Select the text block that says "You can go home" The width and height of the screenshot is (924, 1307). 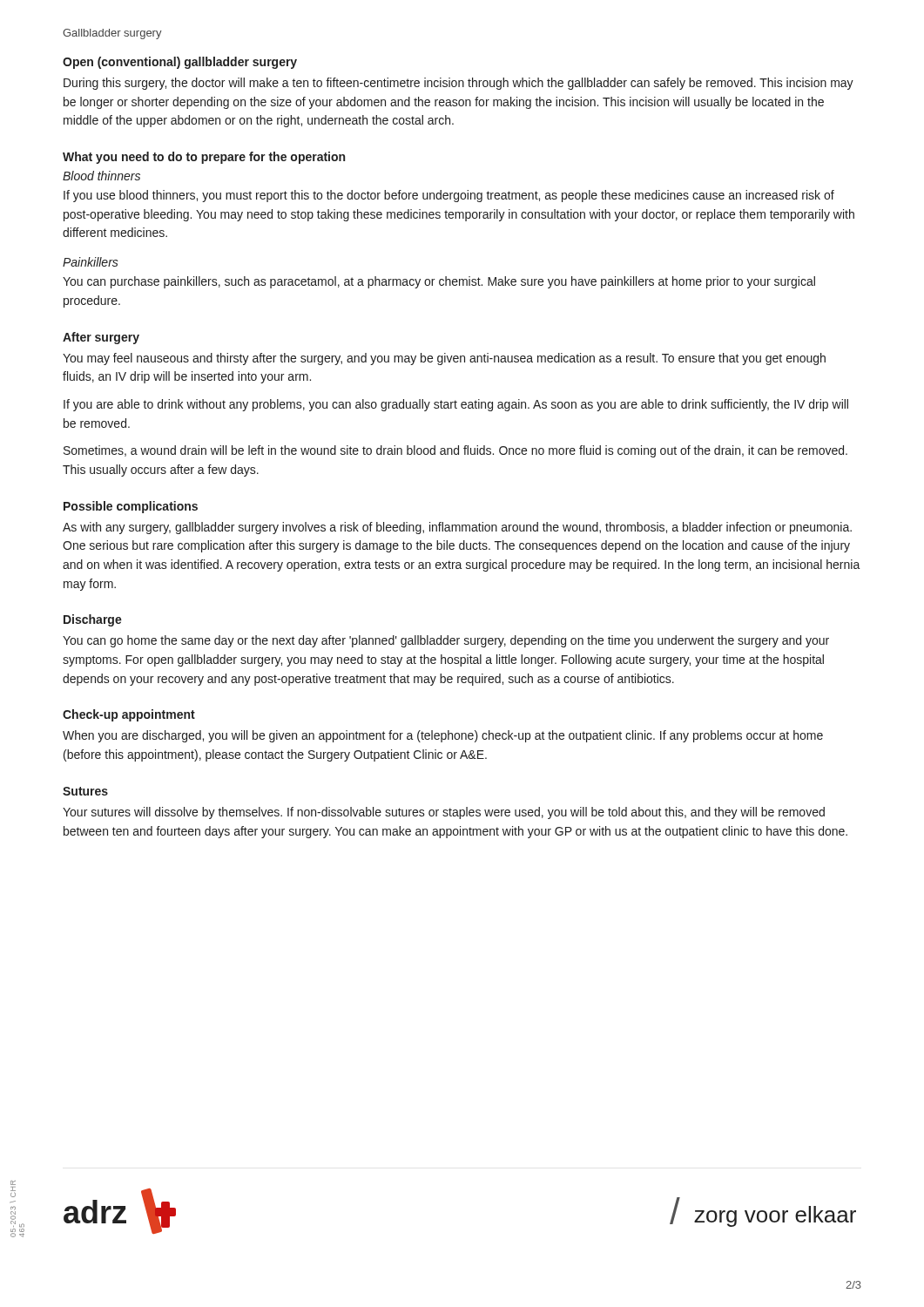click(x=446, y=660)
